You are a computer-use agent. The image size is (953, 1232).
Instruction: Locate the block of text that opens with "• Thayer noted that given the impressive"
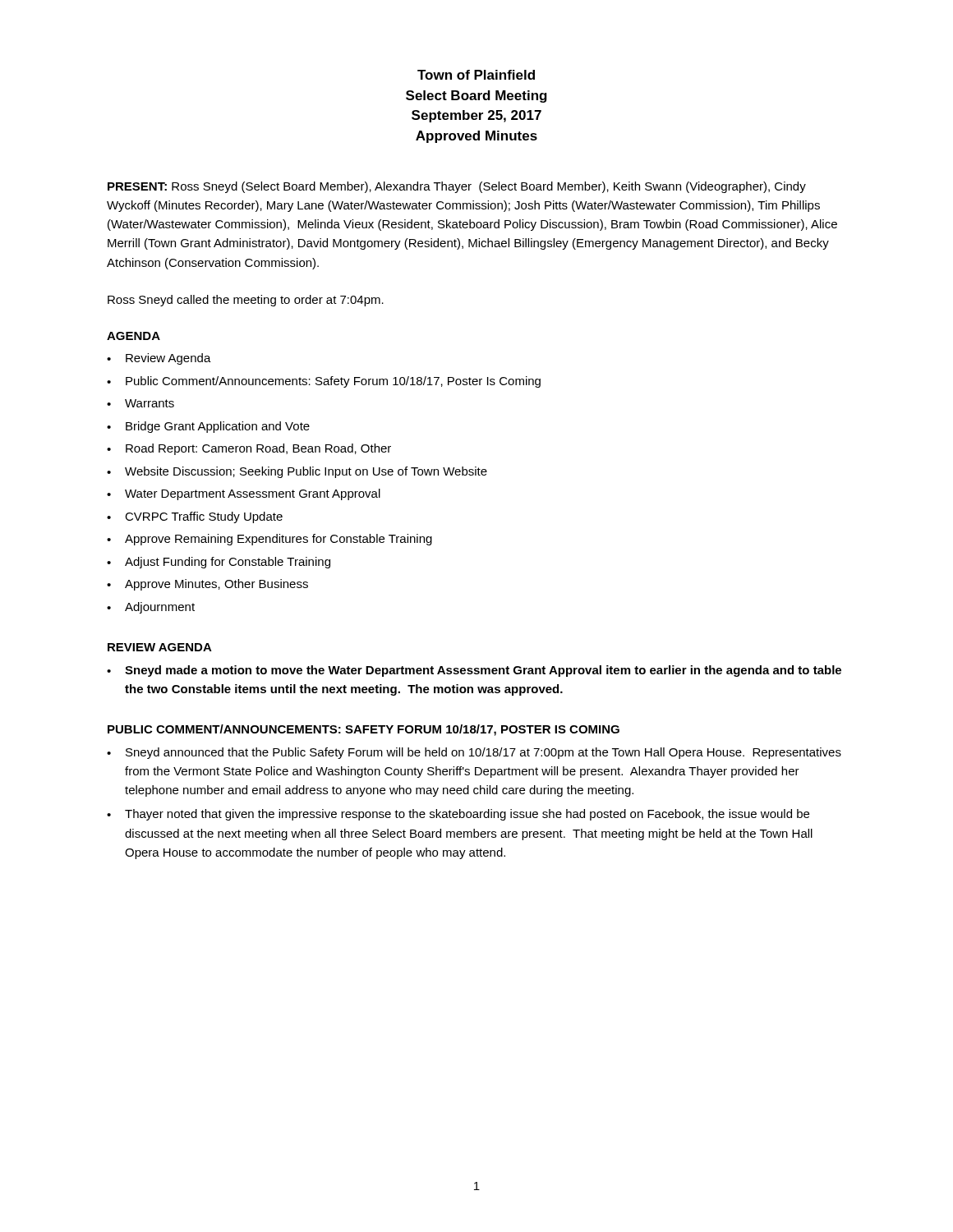(476, 833)
